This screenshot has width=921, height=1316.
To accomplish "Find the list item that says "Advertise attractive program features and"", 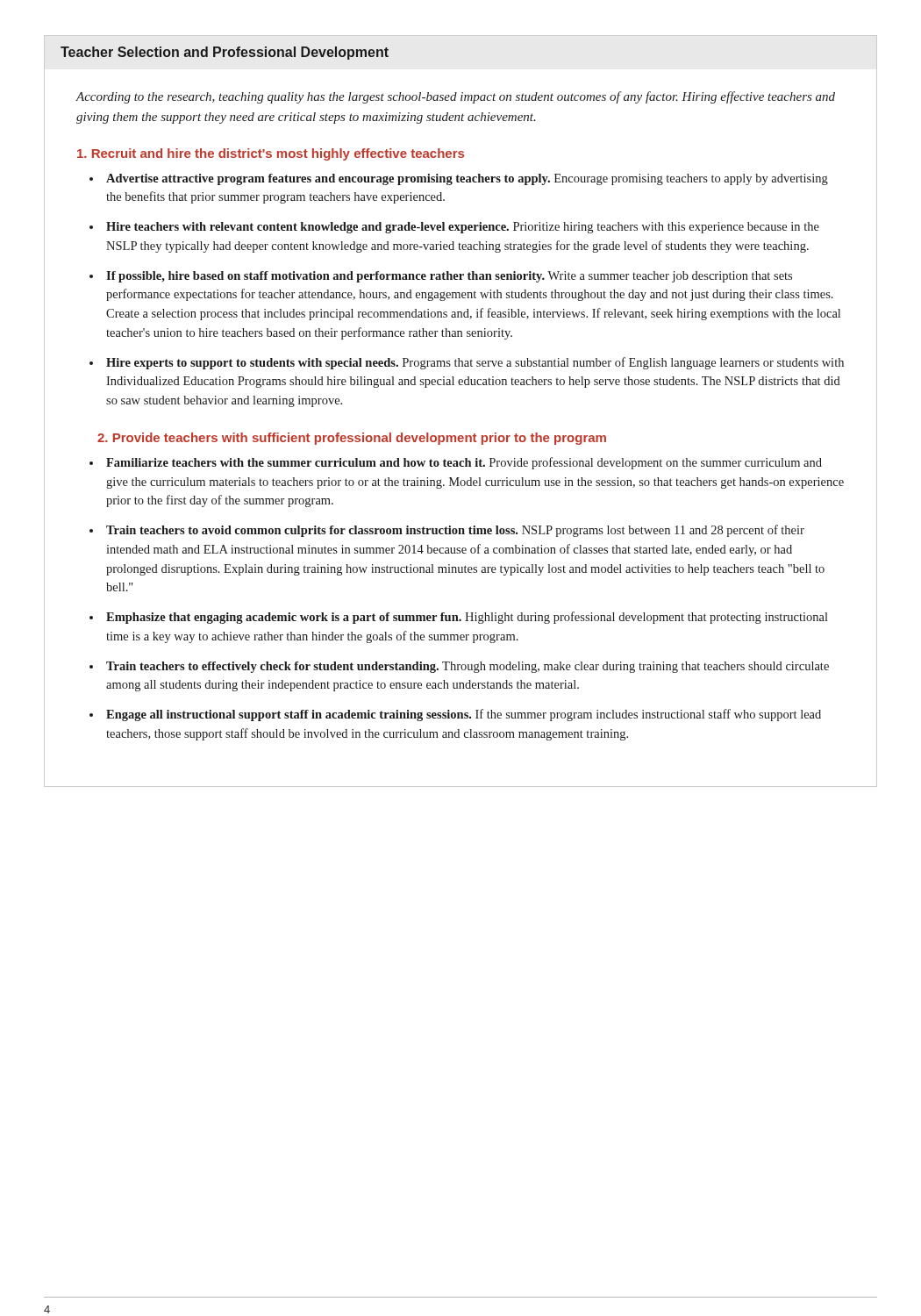I will coord(467,187).
